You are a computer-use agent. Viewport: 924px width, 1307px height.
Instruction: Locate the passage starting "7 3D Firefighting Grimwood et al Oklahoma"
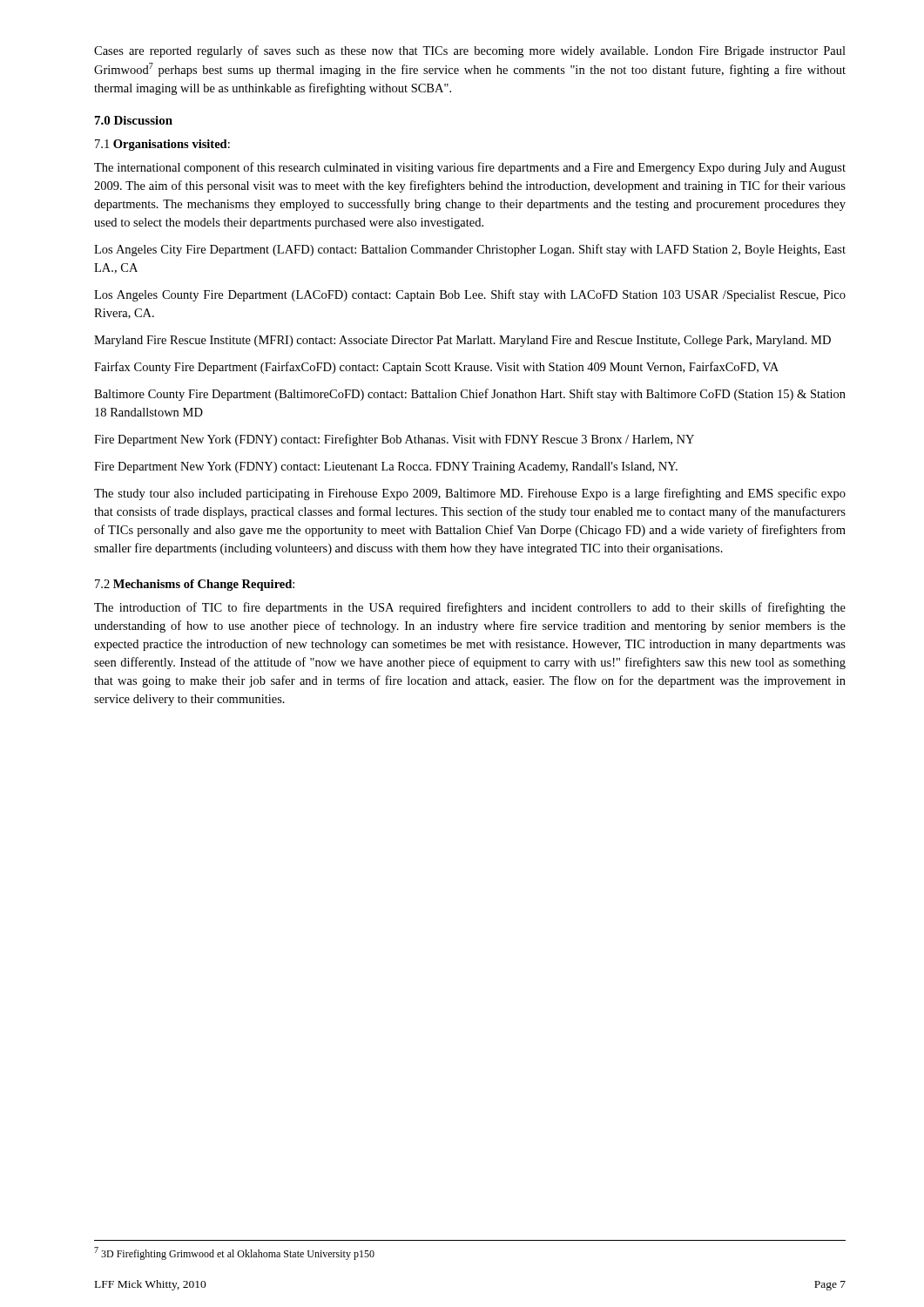pyautogui.click(x=234, y=1253)
